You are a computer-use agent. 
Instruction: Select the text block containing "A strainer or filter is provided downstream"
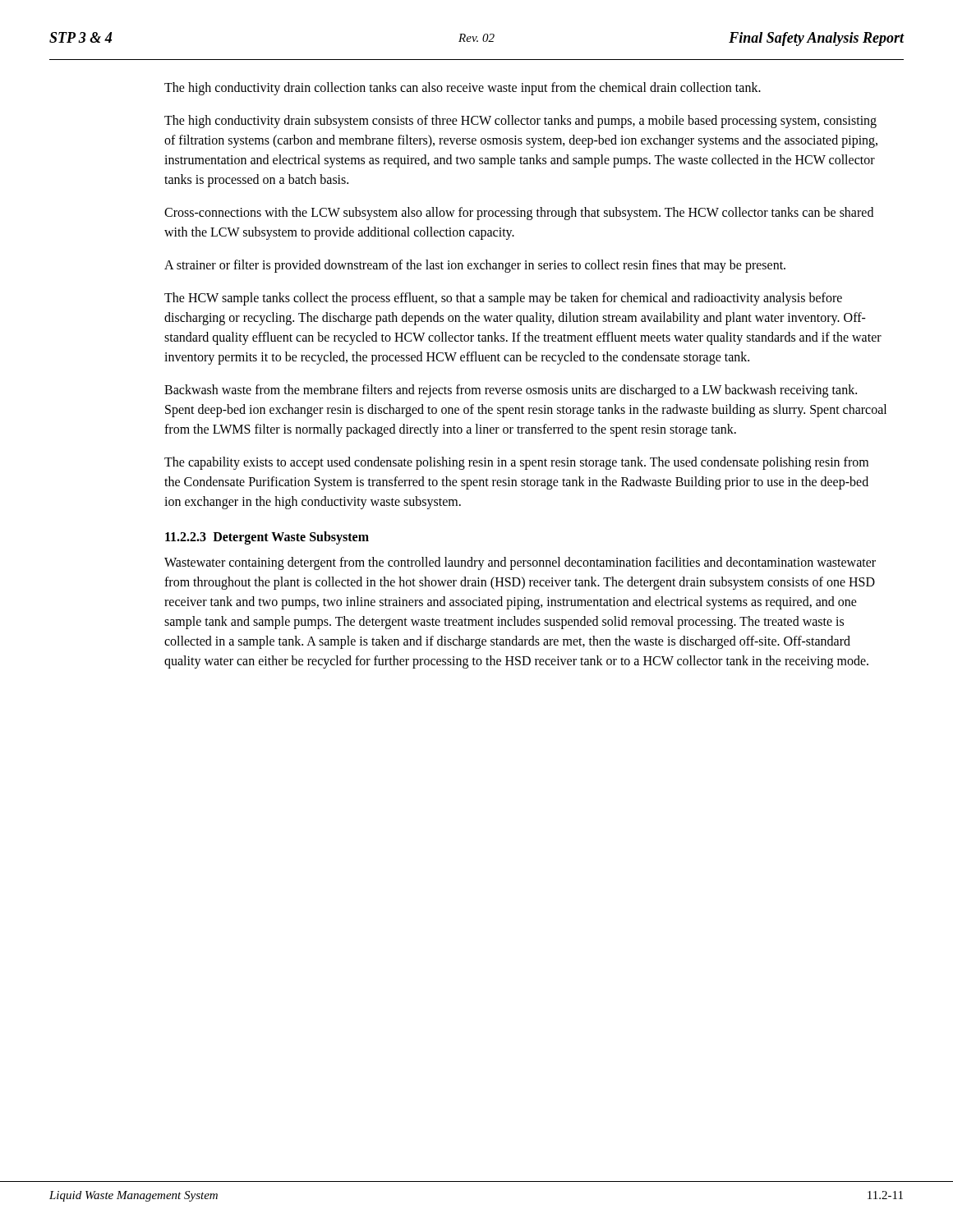pyautogui.click(x=526, y=265)
